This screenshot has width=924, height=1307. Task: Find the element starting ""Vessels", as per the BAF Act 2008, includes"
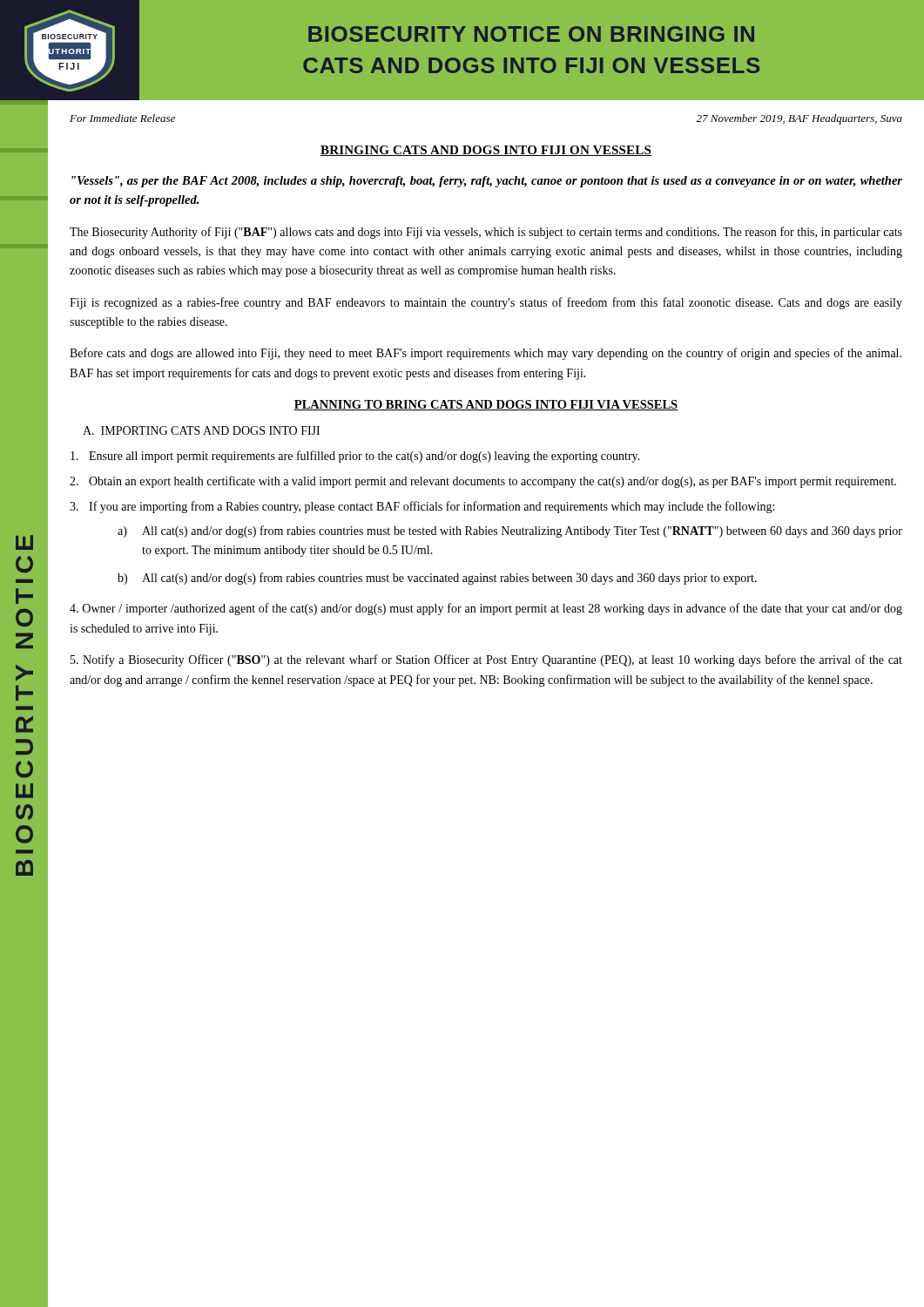click(x=486, y=190)
